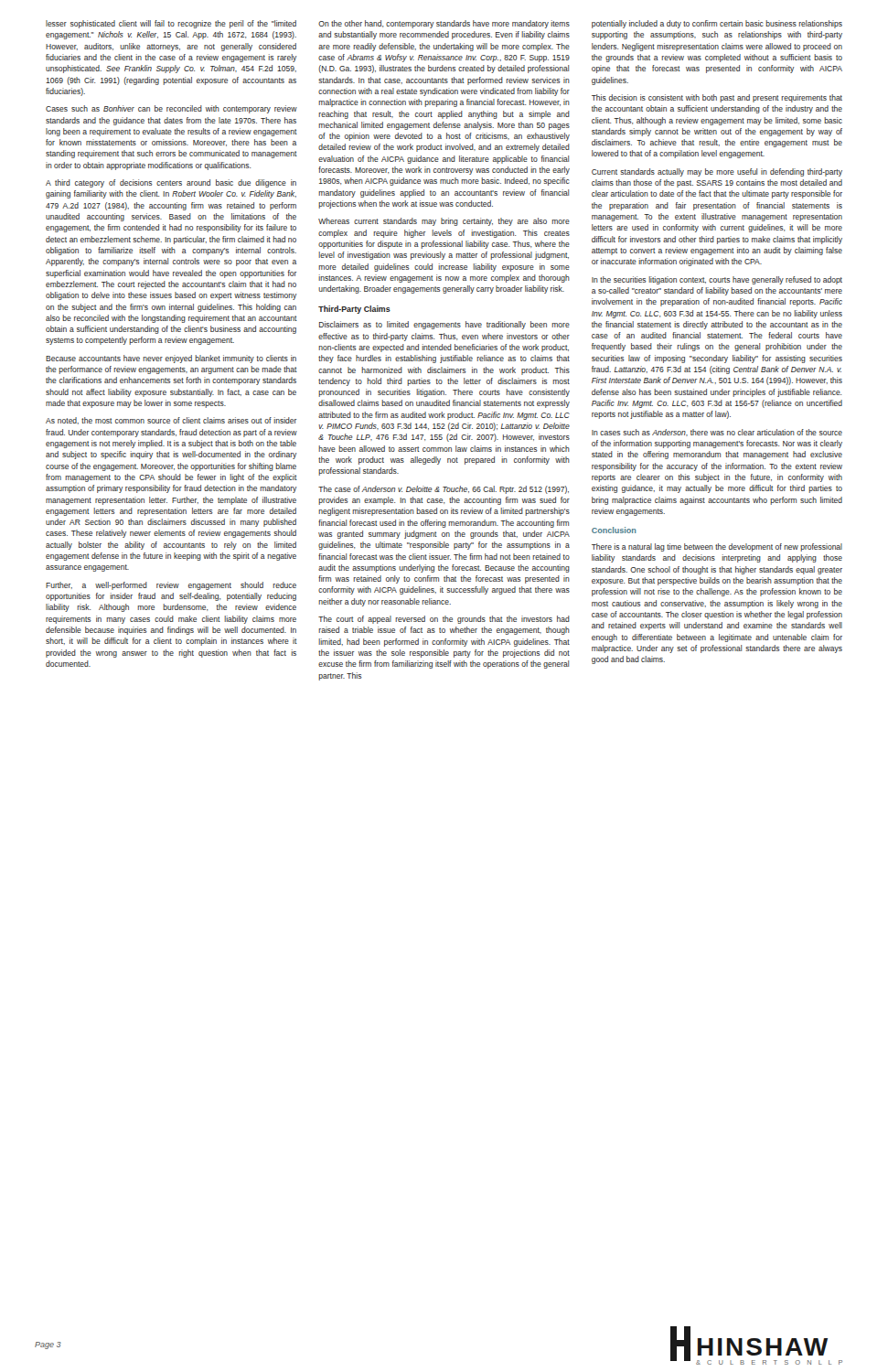
Task: Select the text block containing "Cases such as"
Action: [x=171, y=137]
